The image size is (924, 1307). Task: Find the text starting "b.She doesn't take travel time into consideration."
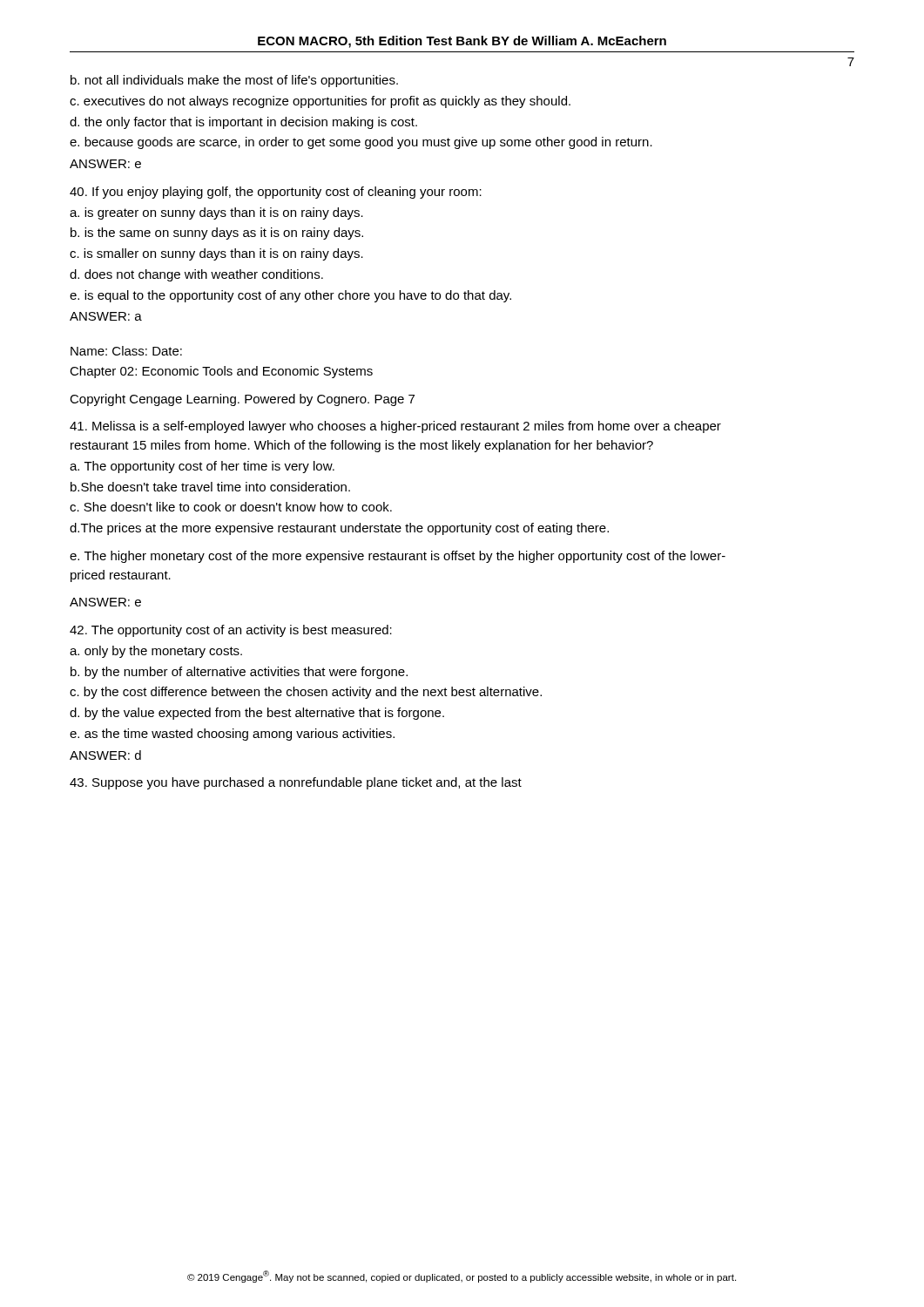tap(210, 486)
